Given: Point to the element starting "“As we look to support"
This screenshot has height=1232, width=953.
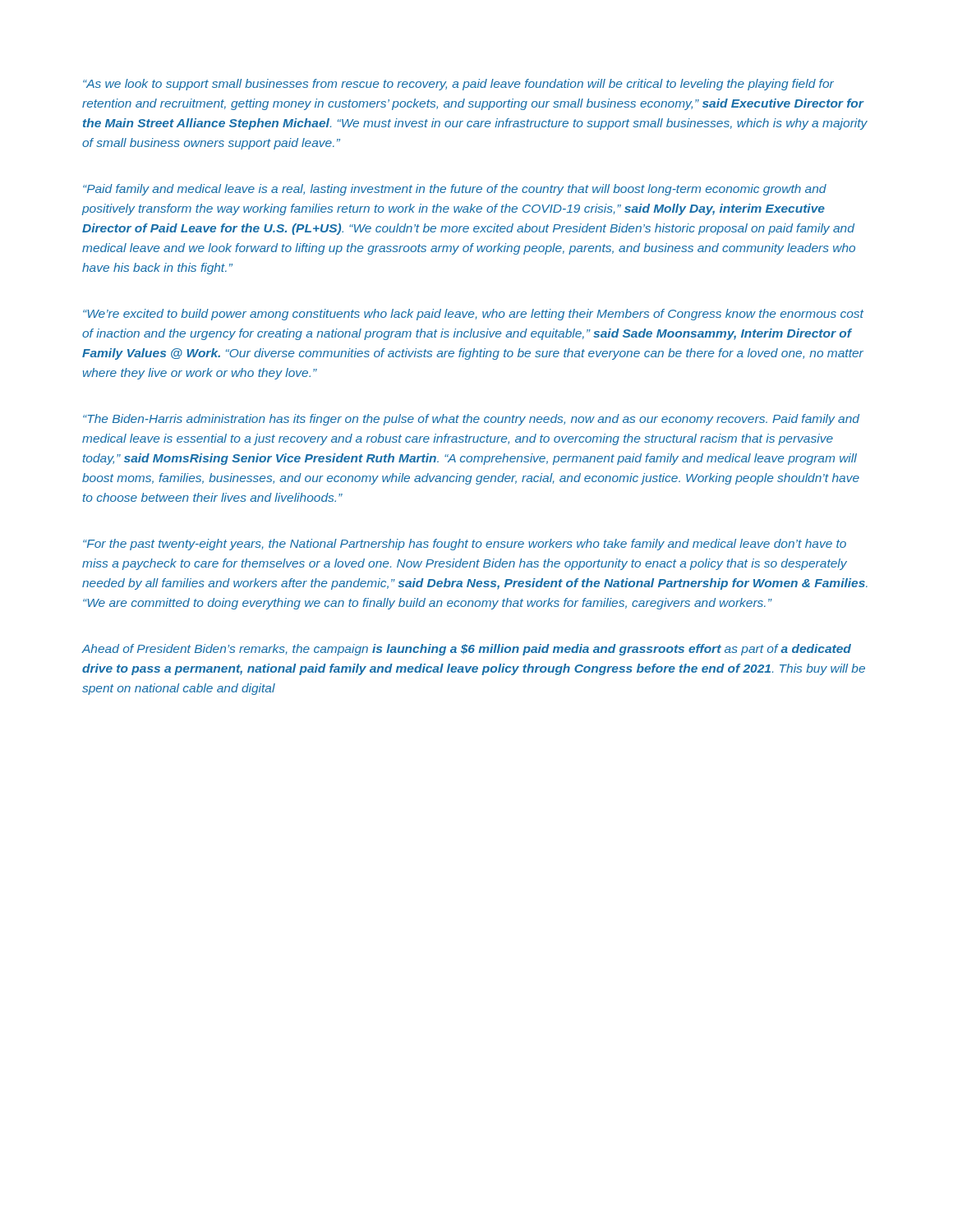Looking at the screenshot, I should [x=475, y=113].
